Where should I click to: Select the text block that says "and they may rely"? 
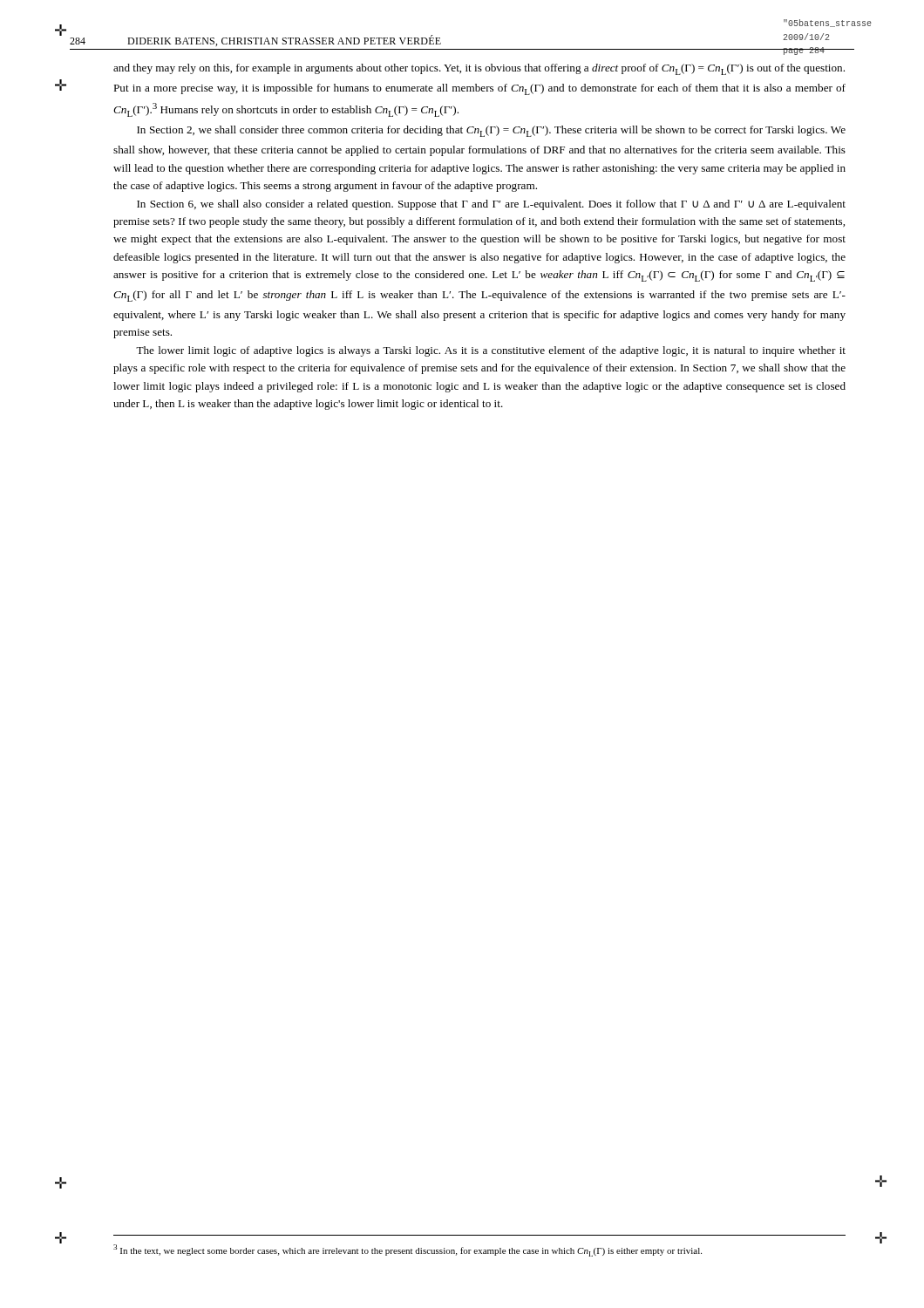tap(479, 236)
